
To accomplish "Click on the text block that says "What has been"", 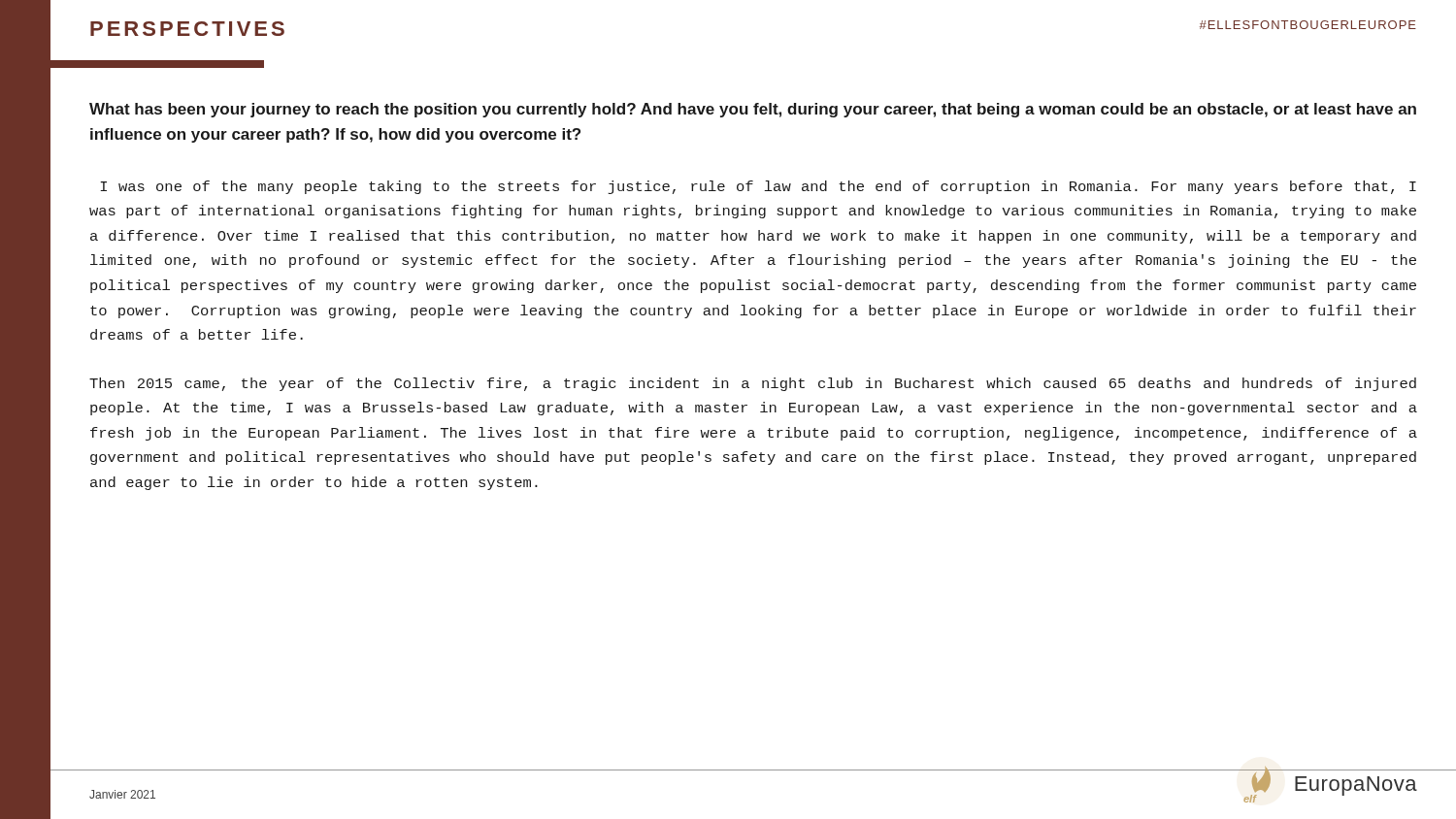I will (x=753, y=122).
